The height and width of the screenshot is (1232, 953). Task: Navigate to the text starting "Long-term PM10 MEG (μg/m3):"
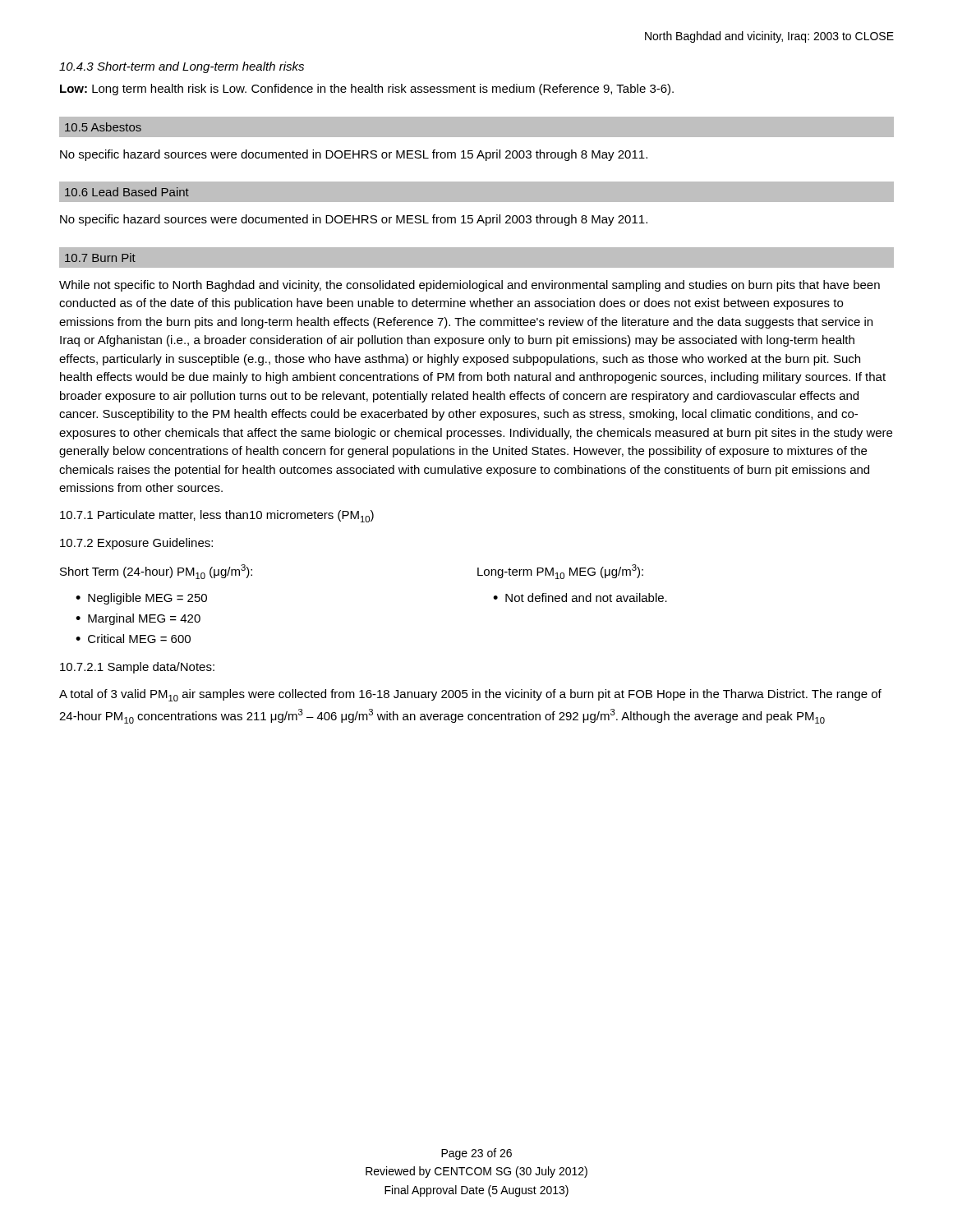pyautogui.click(x=560, y=572)
